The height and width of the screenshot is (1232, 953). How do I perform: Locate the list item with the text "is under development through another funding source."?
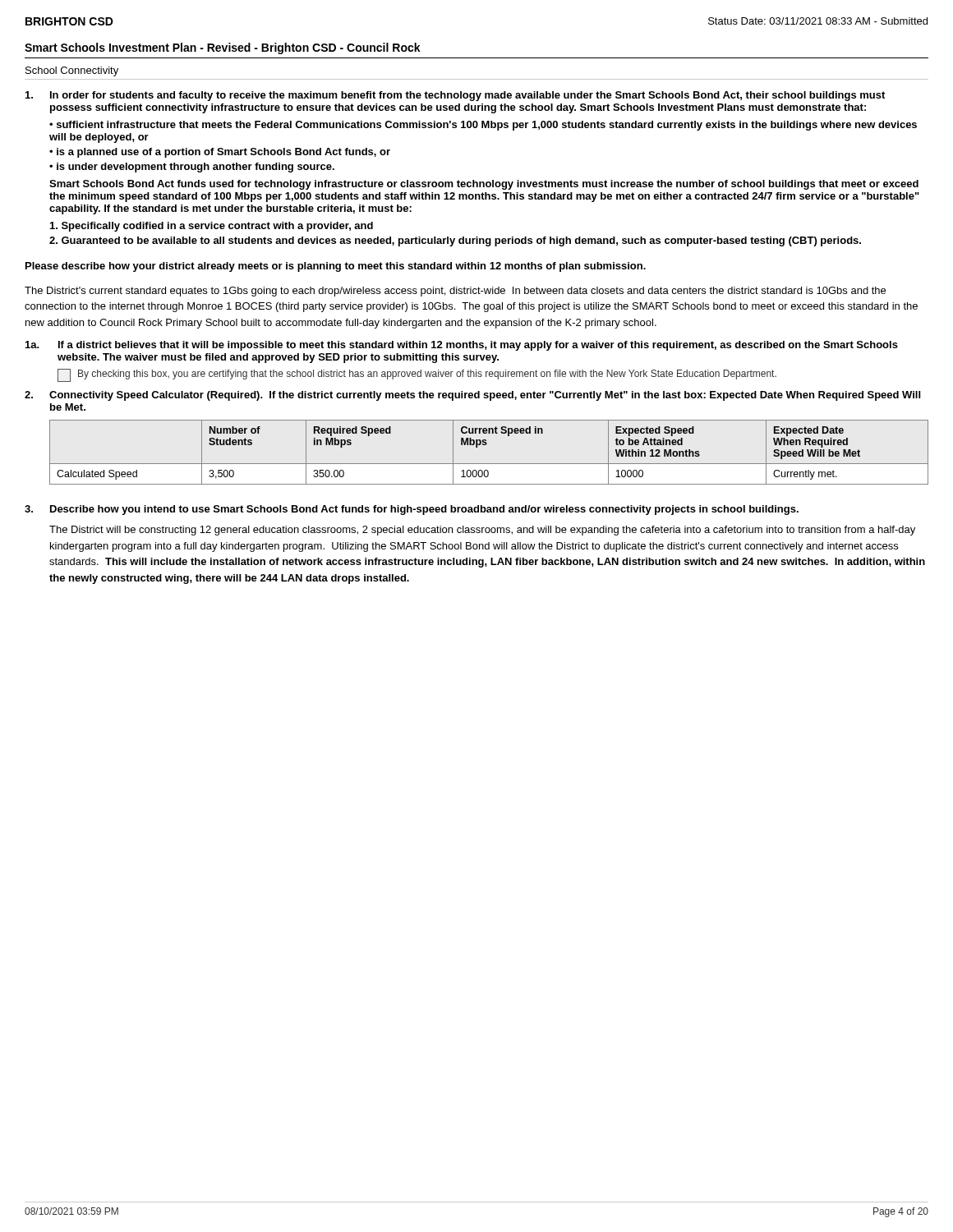pos(195,166)
